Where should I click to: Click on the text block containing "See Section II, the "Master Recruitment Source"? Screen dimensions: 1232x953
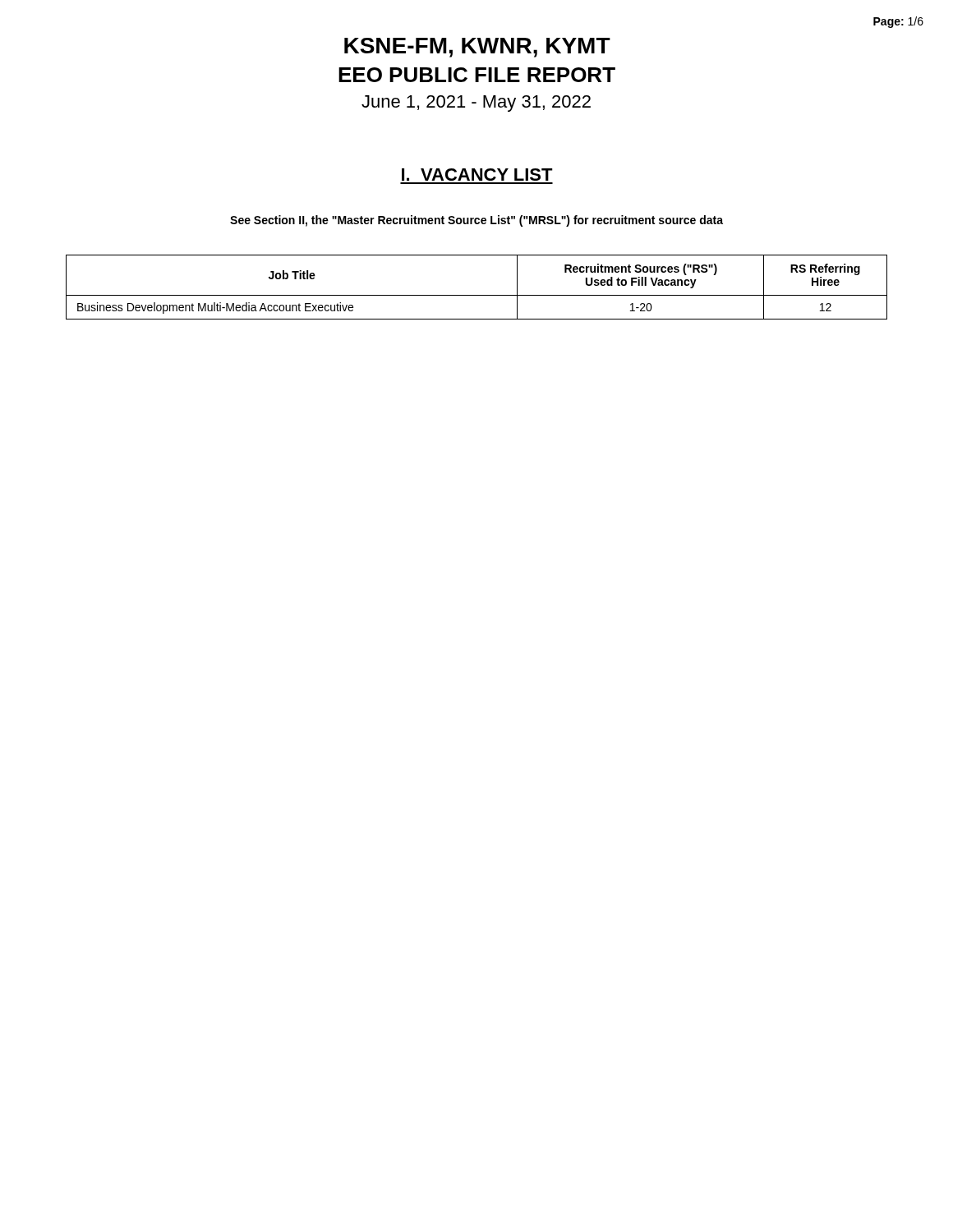476,220
